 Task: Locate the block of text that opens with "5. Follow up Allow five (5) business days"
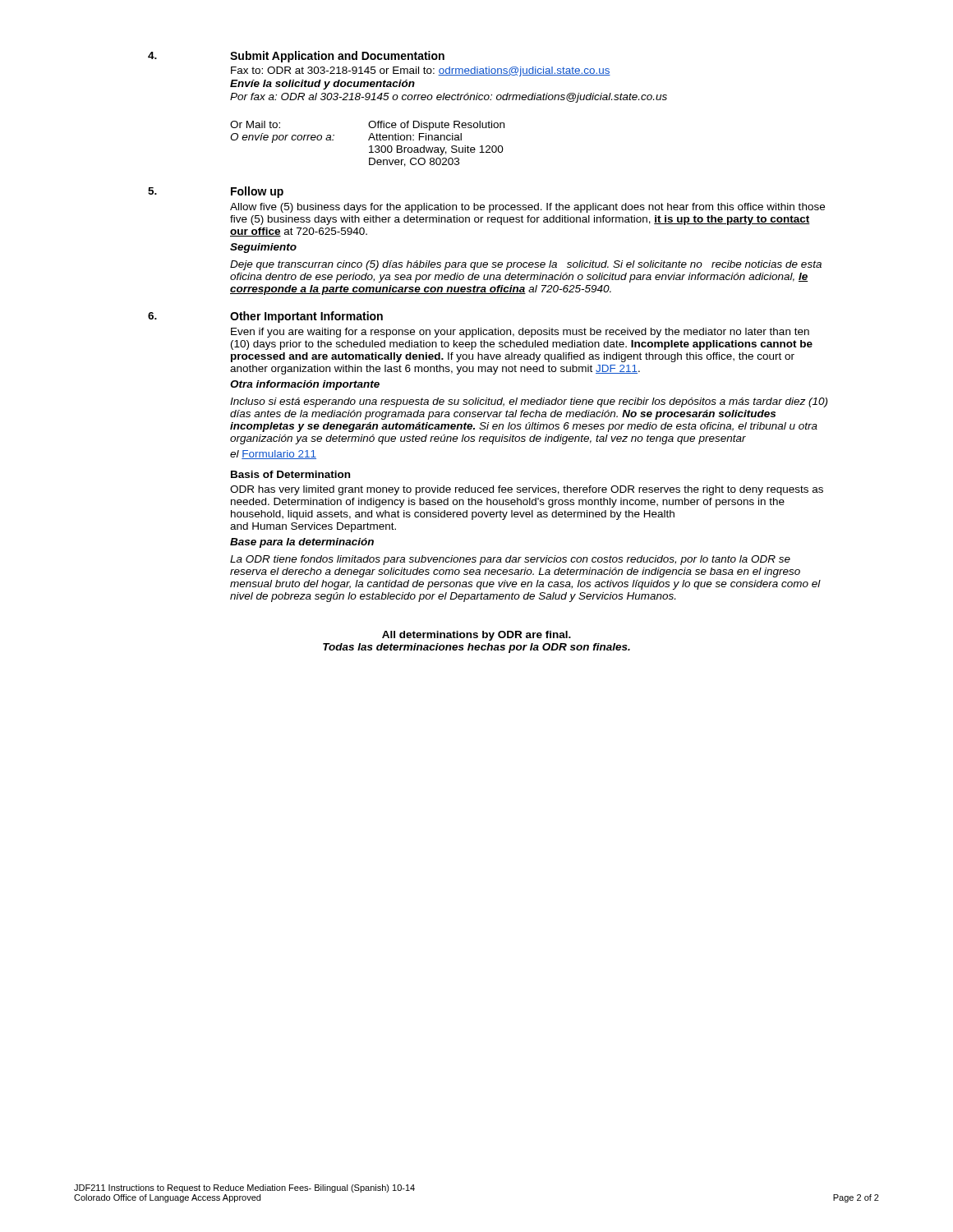(x=151, y=191)
